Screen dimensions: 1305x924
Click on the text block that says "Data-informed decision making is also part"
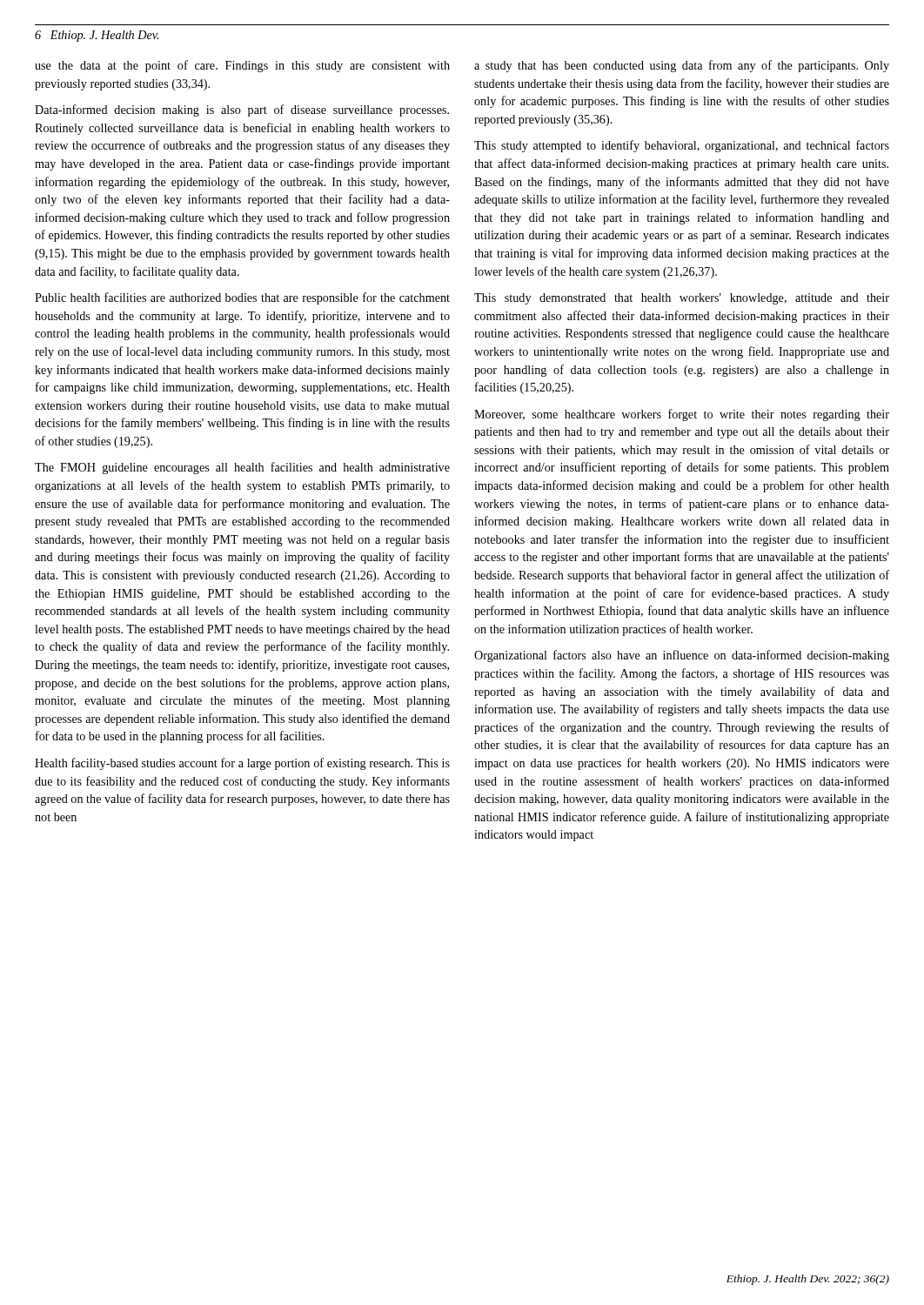click(x=242, y=190)
